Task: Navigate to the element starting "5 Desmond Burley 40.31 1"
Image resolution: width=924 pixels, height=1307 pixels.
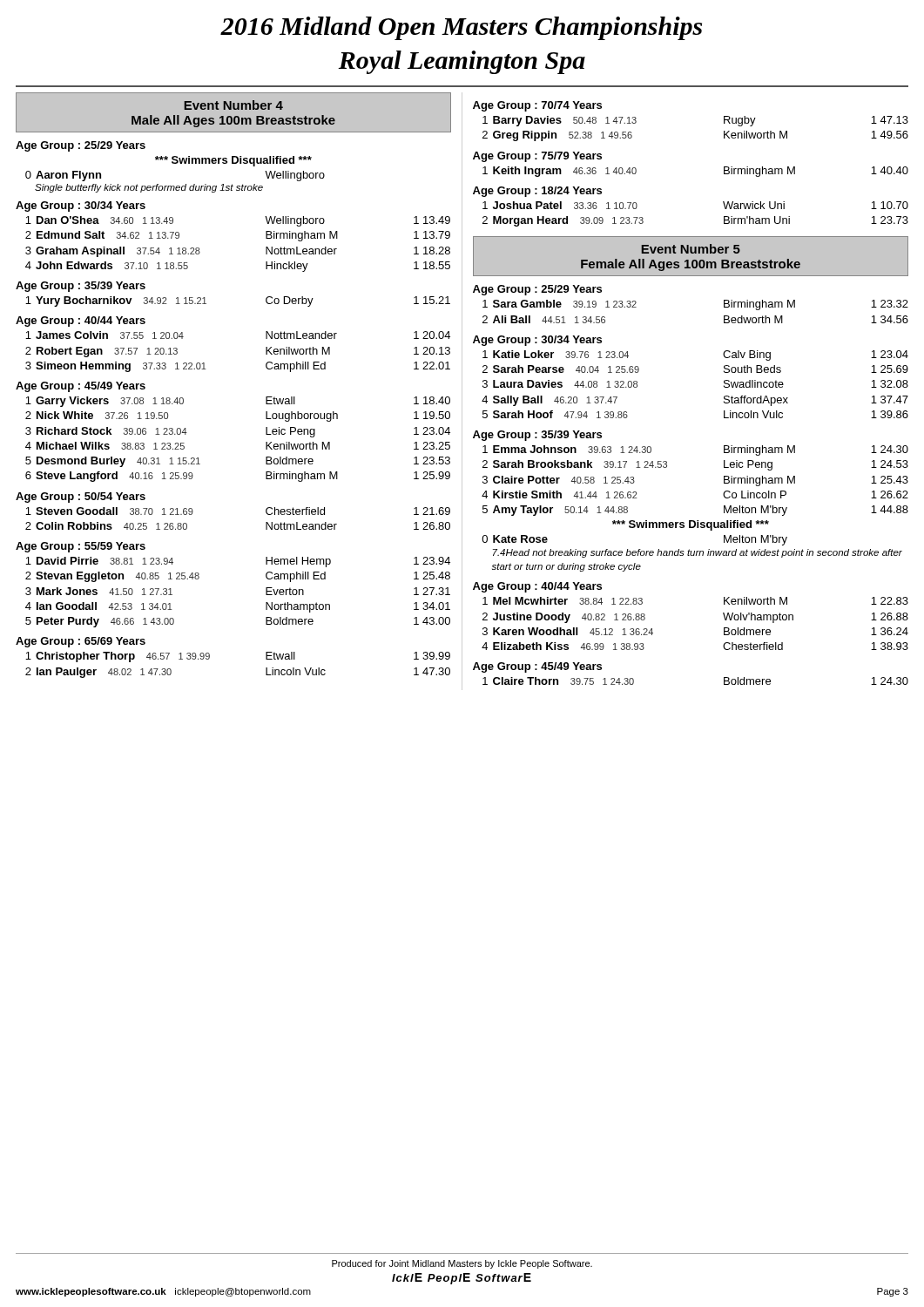Action: (x=70, y=463)
